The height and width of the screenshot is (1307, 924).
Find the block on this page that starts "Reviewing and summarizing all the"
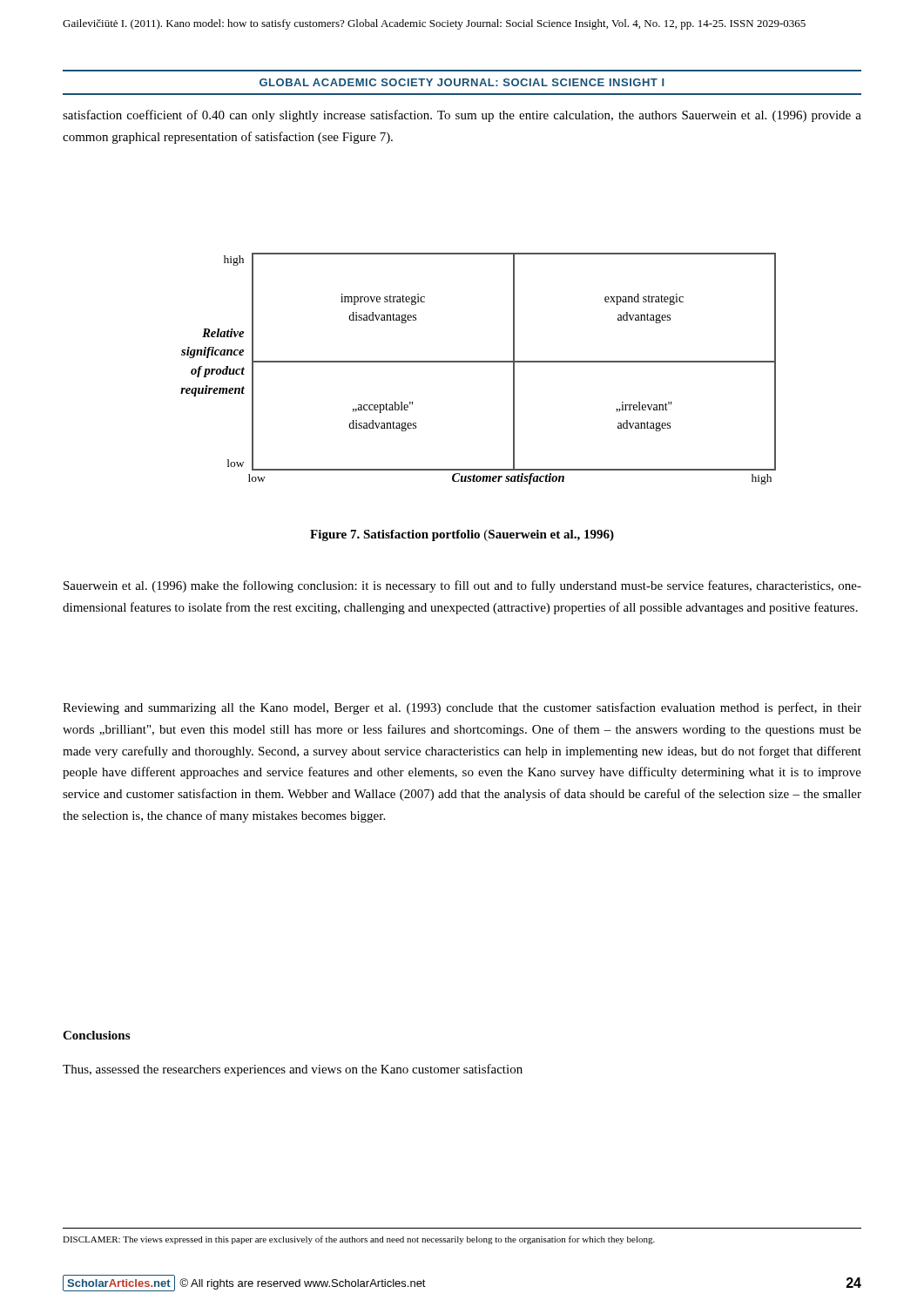(x=462, y=761)
